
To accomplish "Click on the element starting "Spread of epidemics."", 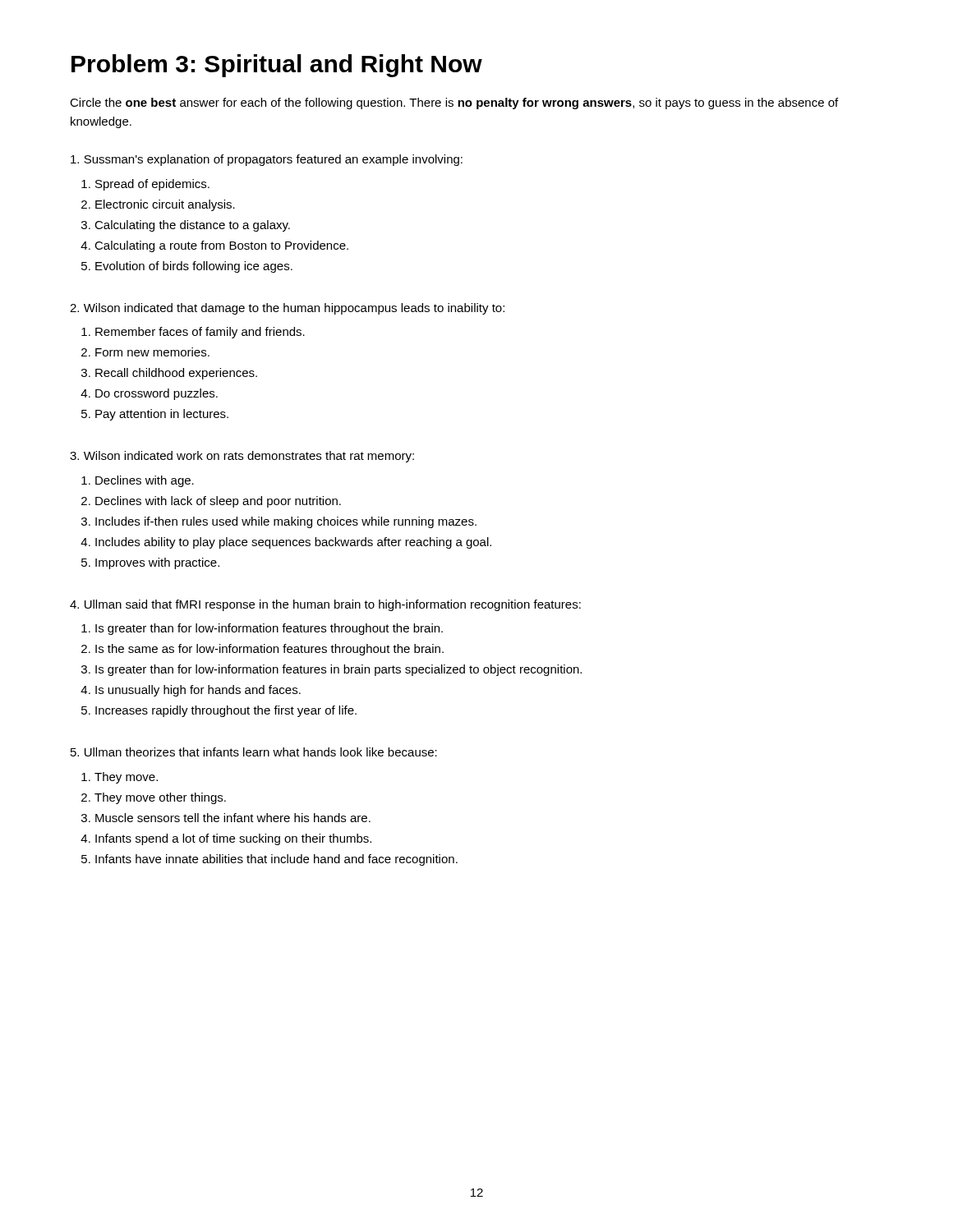I will [x=152, y=183].
